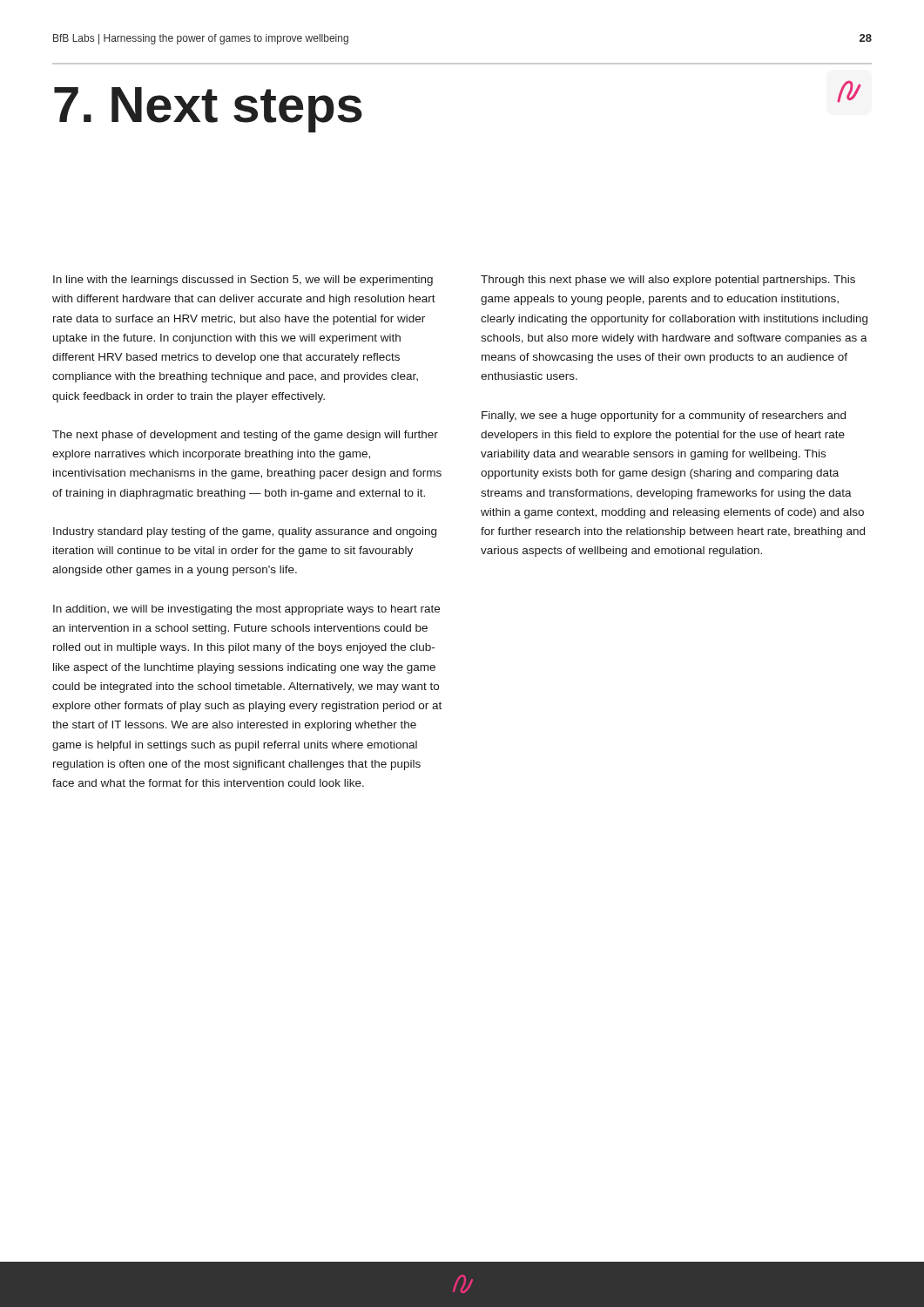
Task: Point to the element starting "In line with the learnings discussed in"
Action: click(248, 338)
